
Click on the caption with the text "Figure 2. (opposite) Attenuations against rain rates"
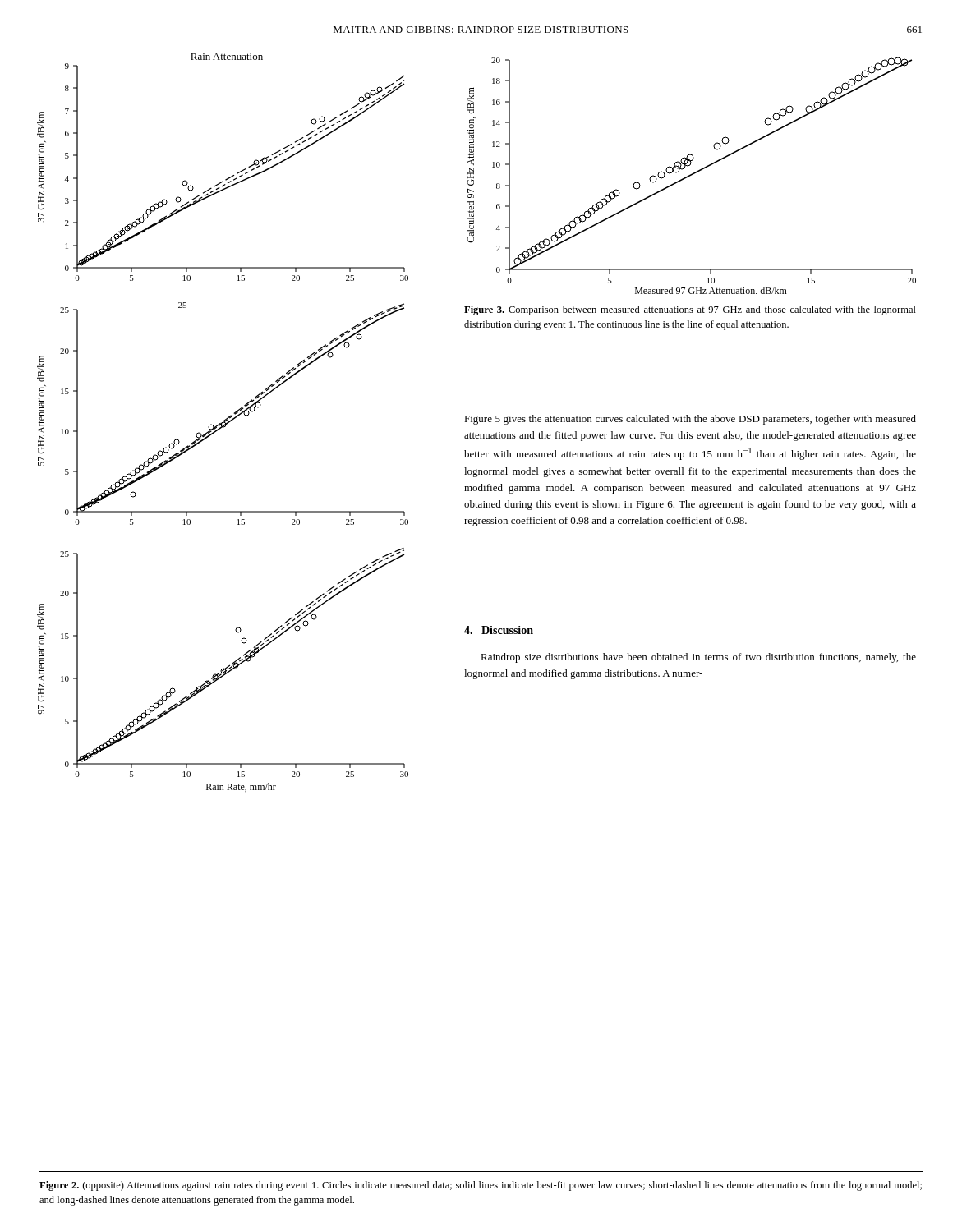(481, 1192)
